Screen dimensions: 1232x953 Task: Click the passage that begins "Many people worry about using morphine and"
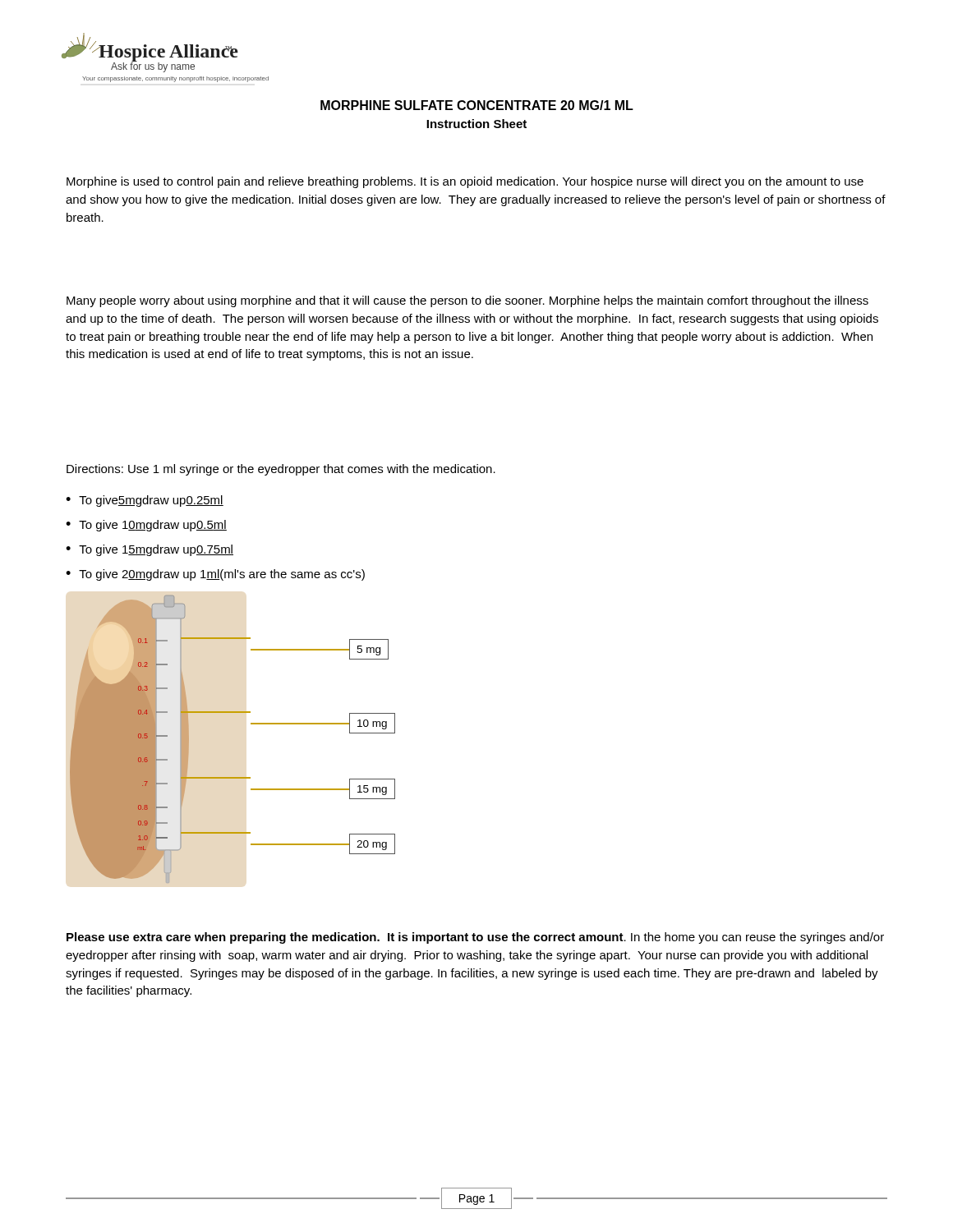(x=472, y=327)
